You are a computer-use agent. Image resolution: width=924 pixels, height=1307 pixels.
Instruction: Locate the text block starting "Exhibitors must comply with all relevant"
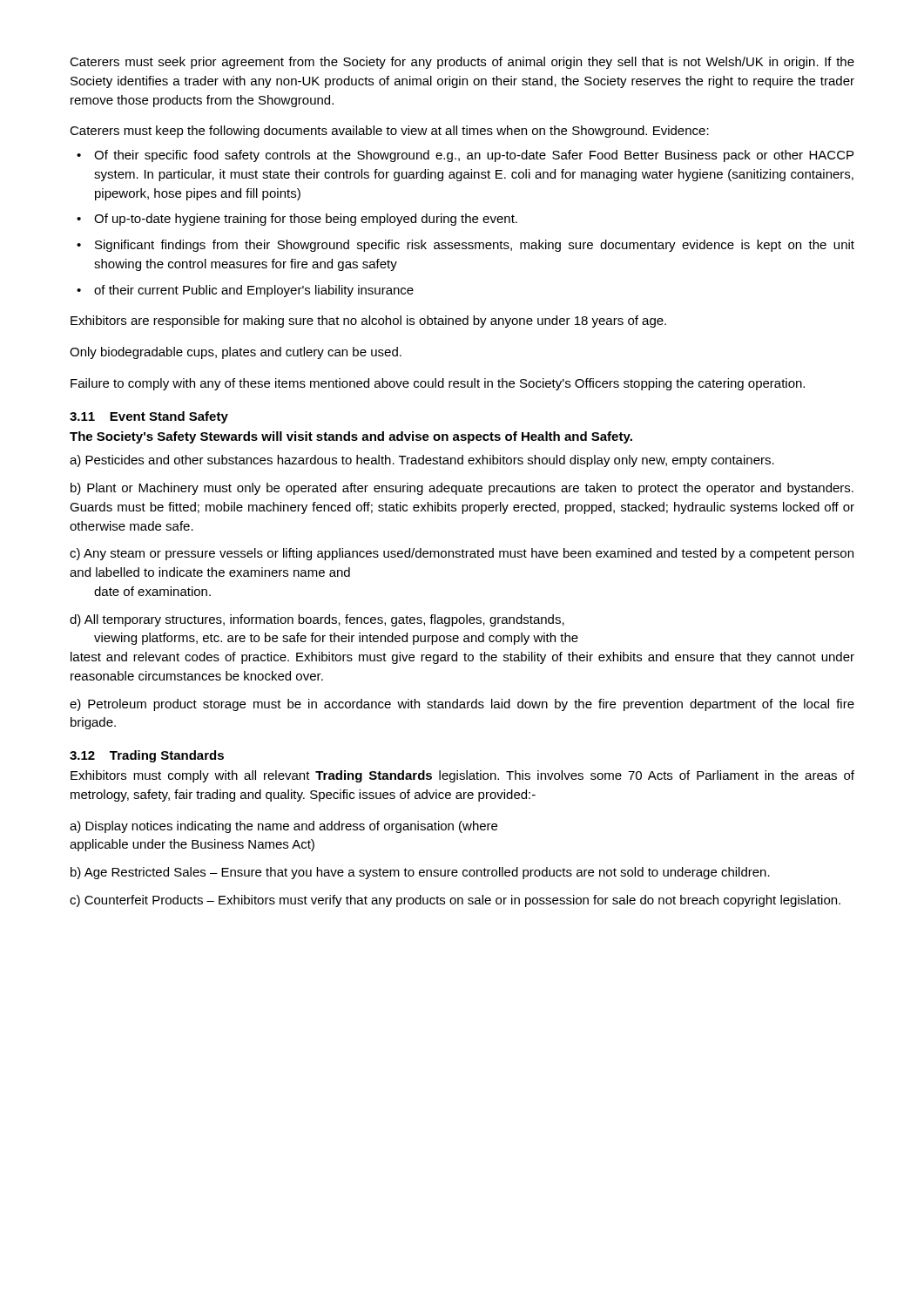[x=462, y=785]
